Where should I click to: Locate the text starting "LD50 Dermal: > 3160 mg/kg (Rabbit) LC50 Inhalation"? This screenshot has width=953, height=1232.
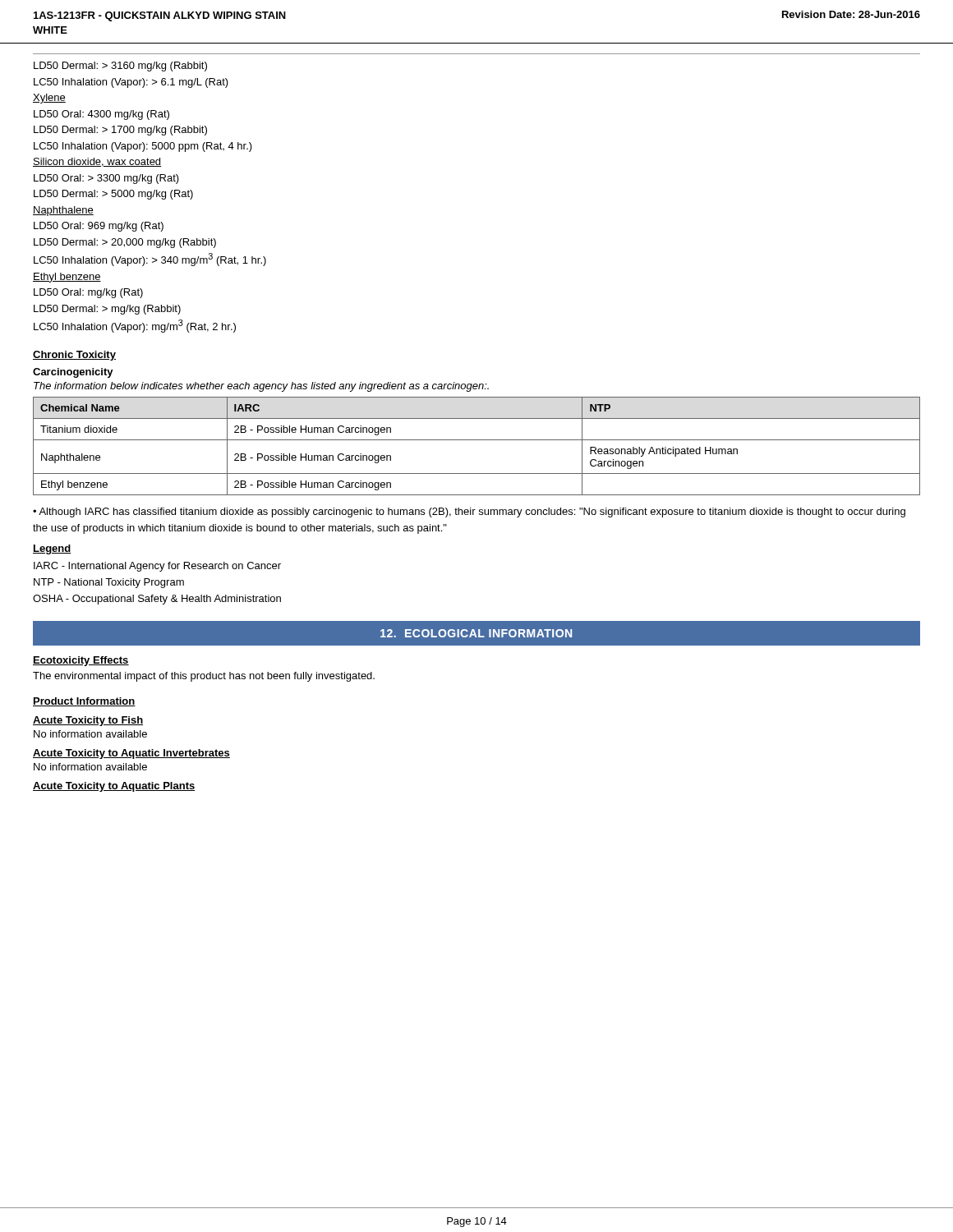click(150, 196)
